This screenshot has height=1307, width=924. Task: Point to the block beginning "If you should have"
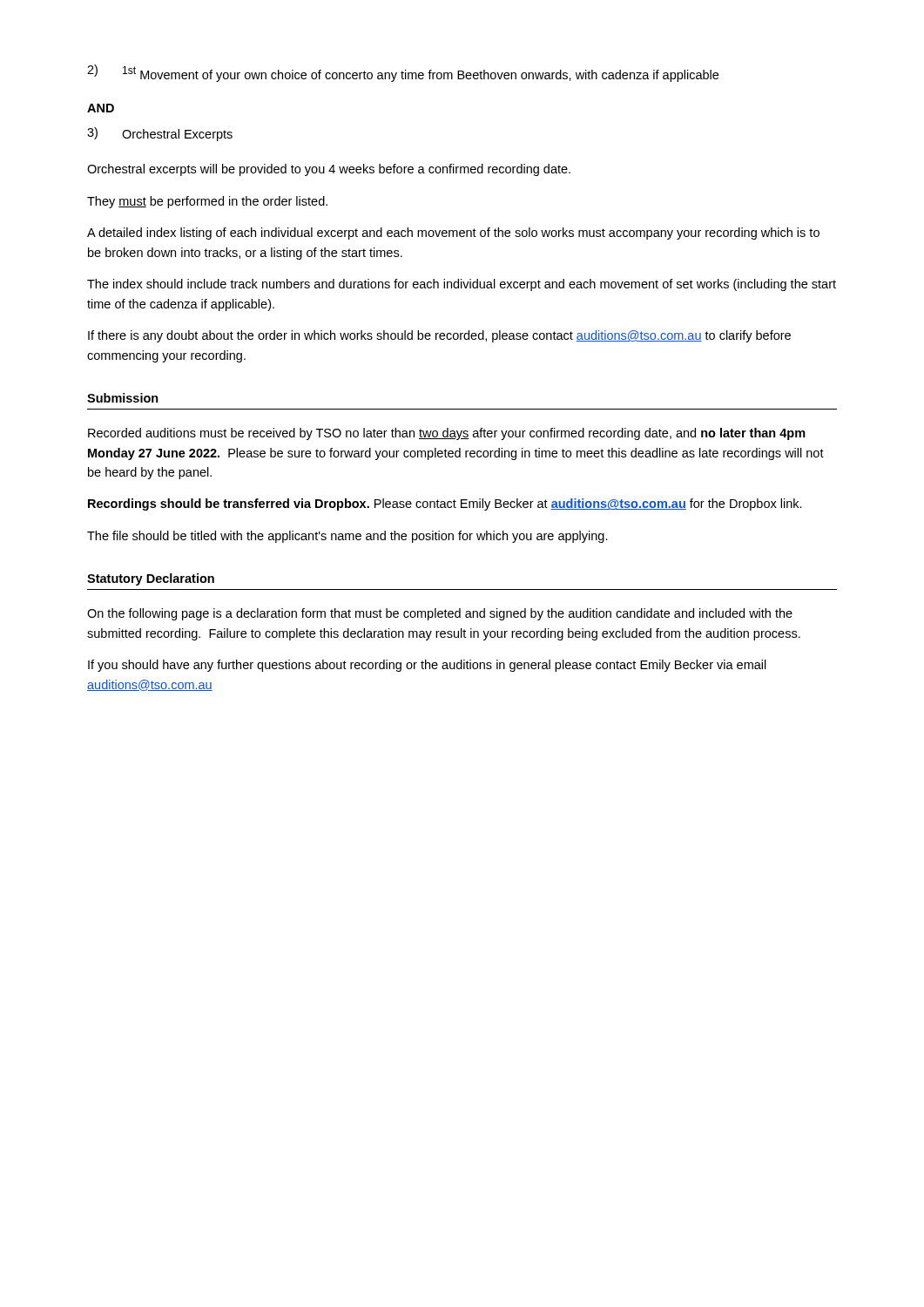427,675
